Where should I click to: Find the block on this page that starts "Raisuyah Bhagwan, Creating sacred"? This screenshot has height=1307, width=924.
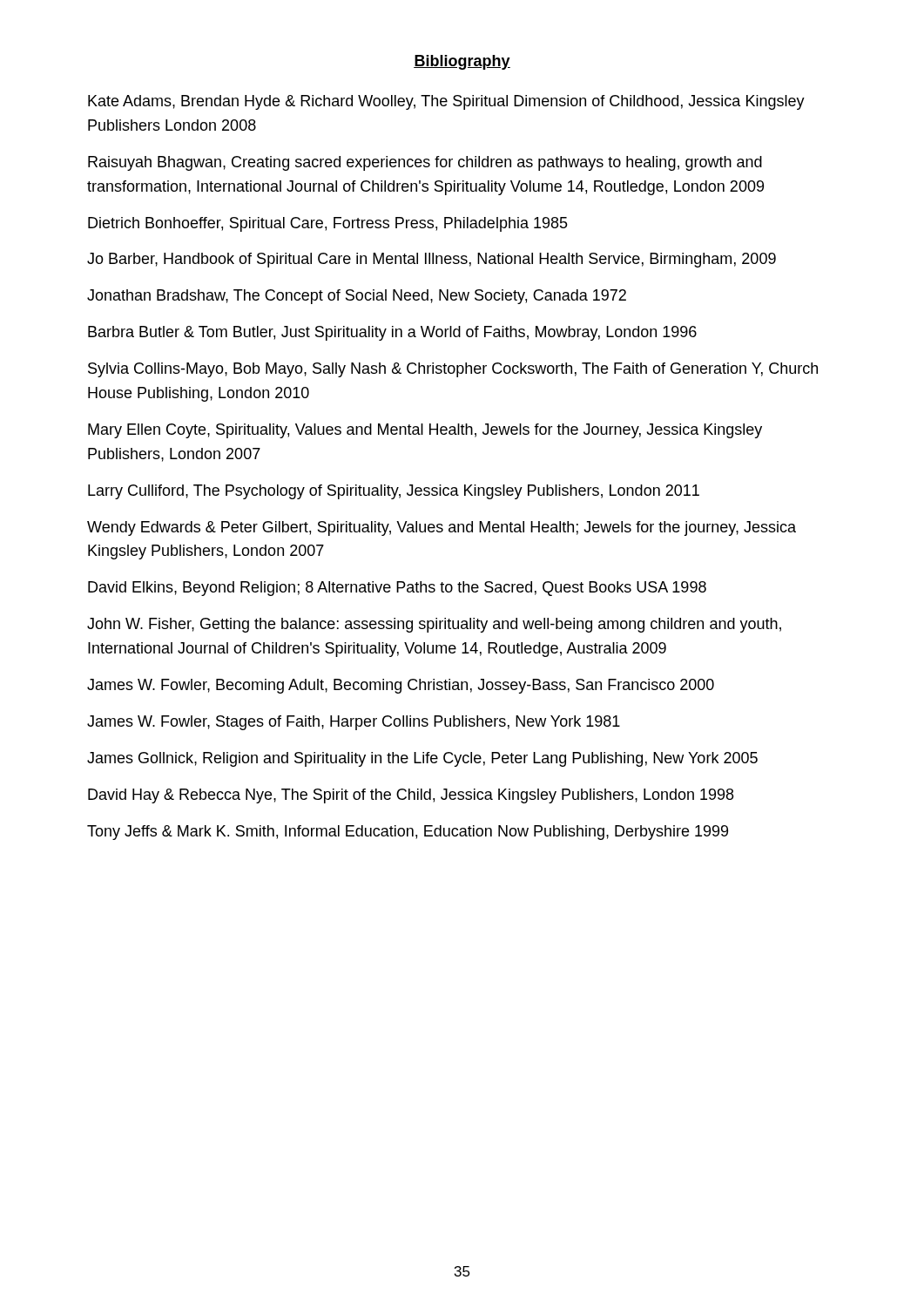click(x=426, y=174)
